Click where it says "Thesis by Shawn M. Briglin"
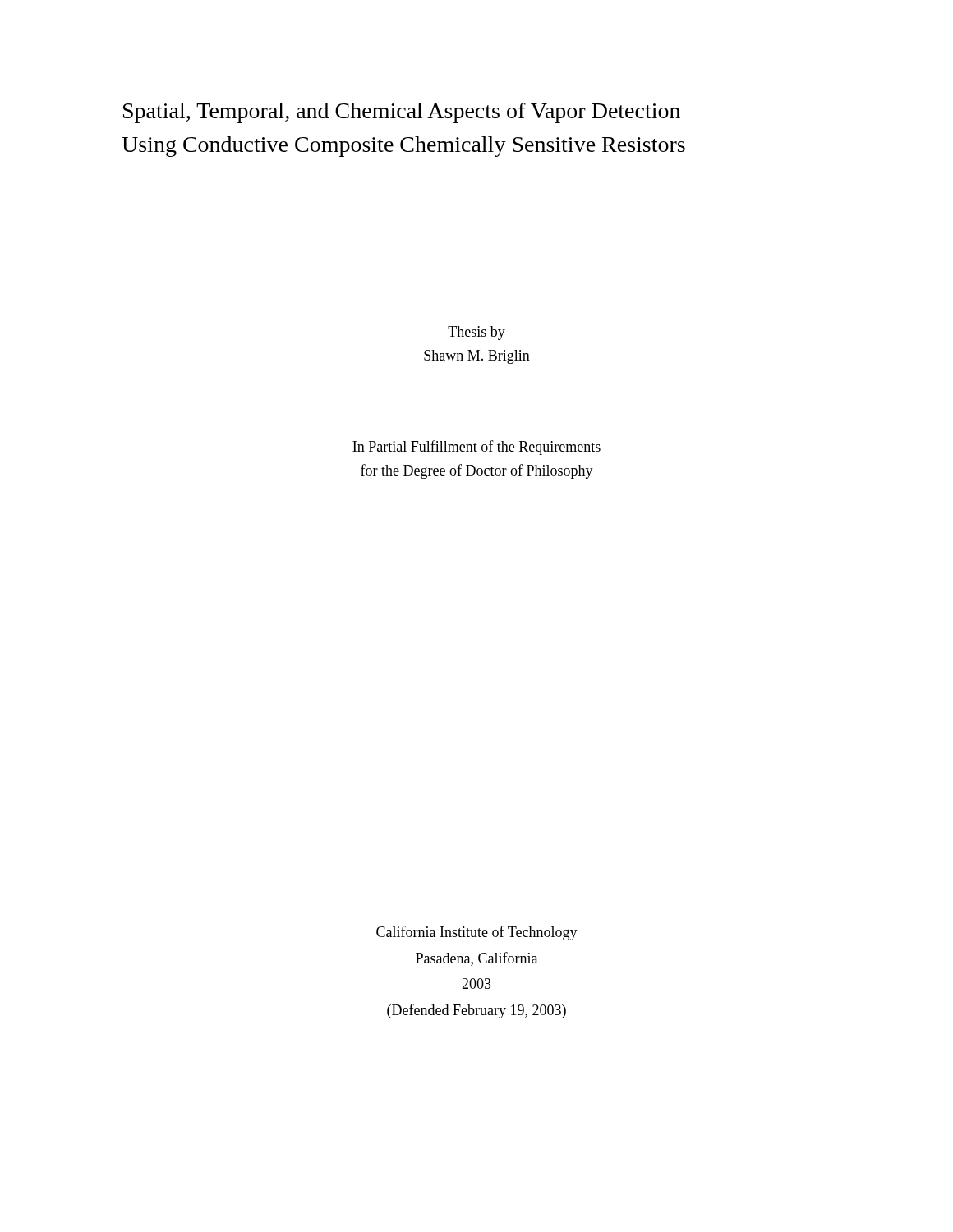This screenshot has height=1232, width=953. tap(476, 344)
